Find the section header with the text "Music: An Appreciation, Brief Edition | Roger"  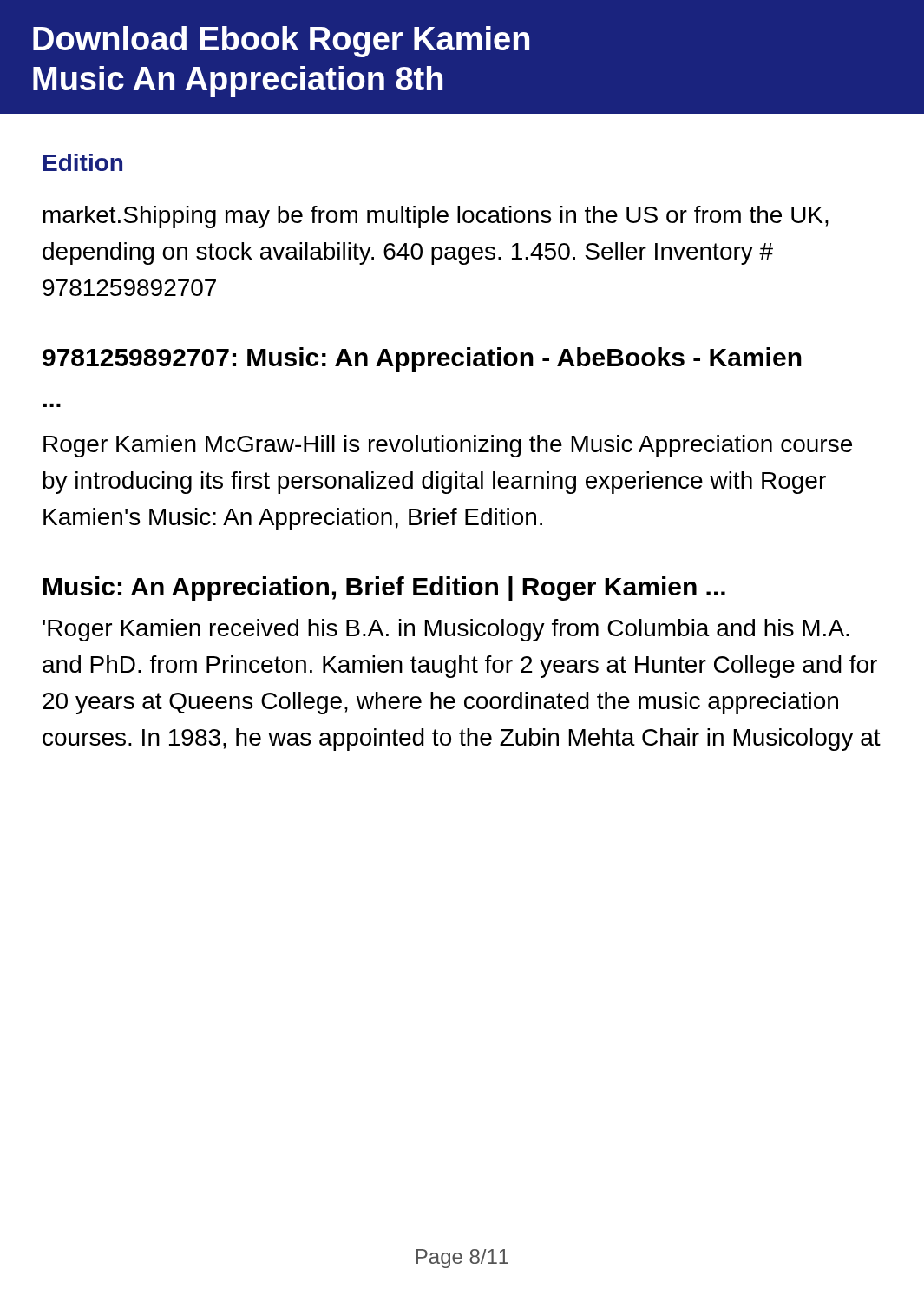point(384,586)
